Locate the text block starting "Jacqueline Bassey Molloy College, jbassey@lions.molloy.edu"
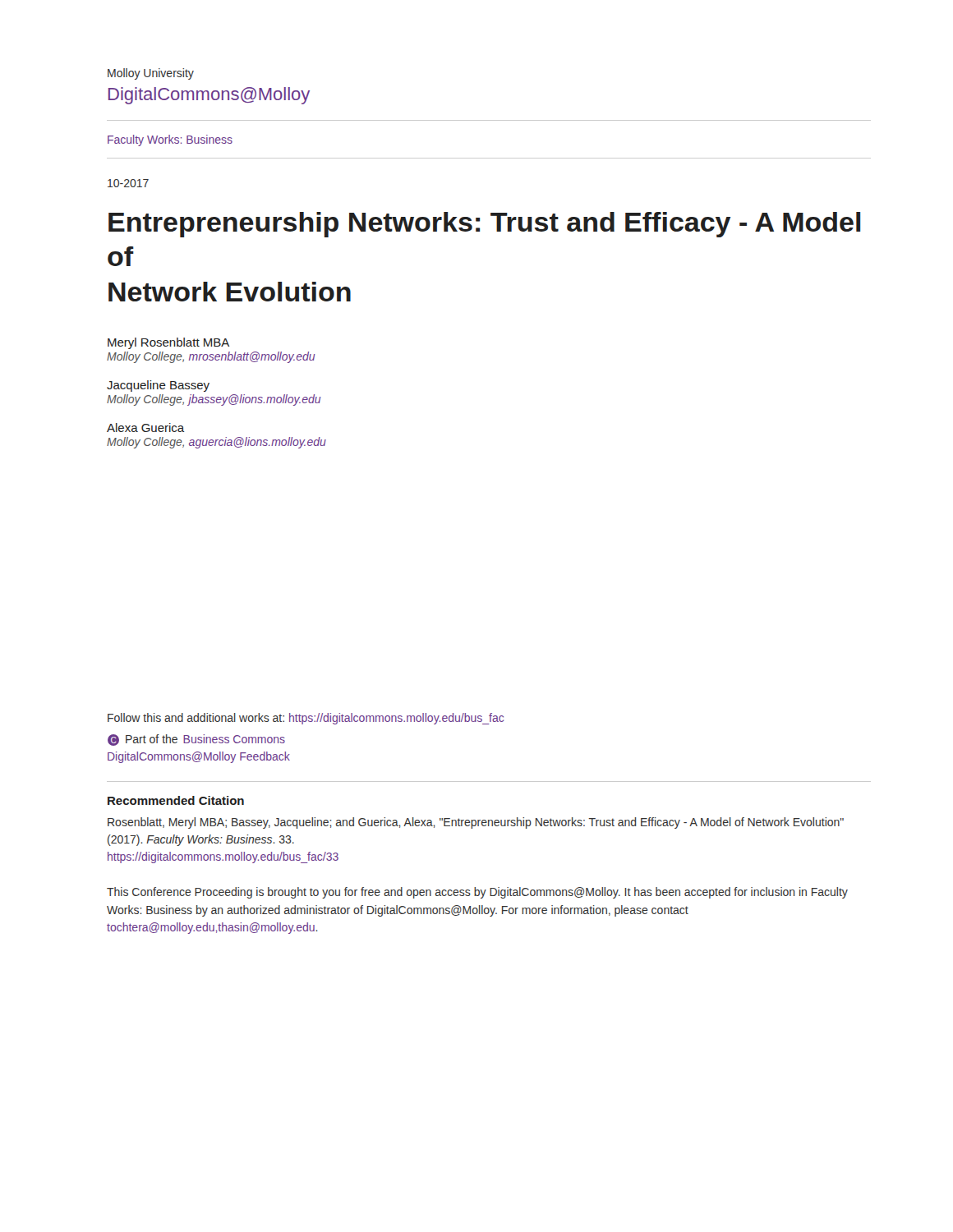The height and width of the screenshot is (1232, 953). coord(158,386)
